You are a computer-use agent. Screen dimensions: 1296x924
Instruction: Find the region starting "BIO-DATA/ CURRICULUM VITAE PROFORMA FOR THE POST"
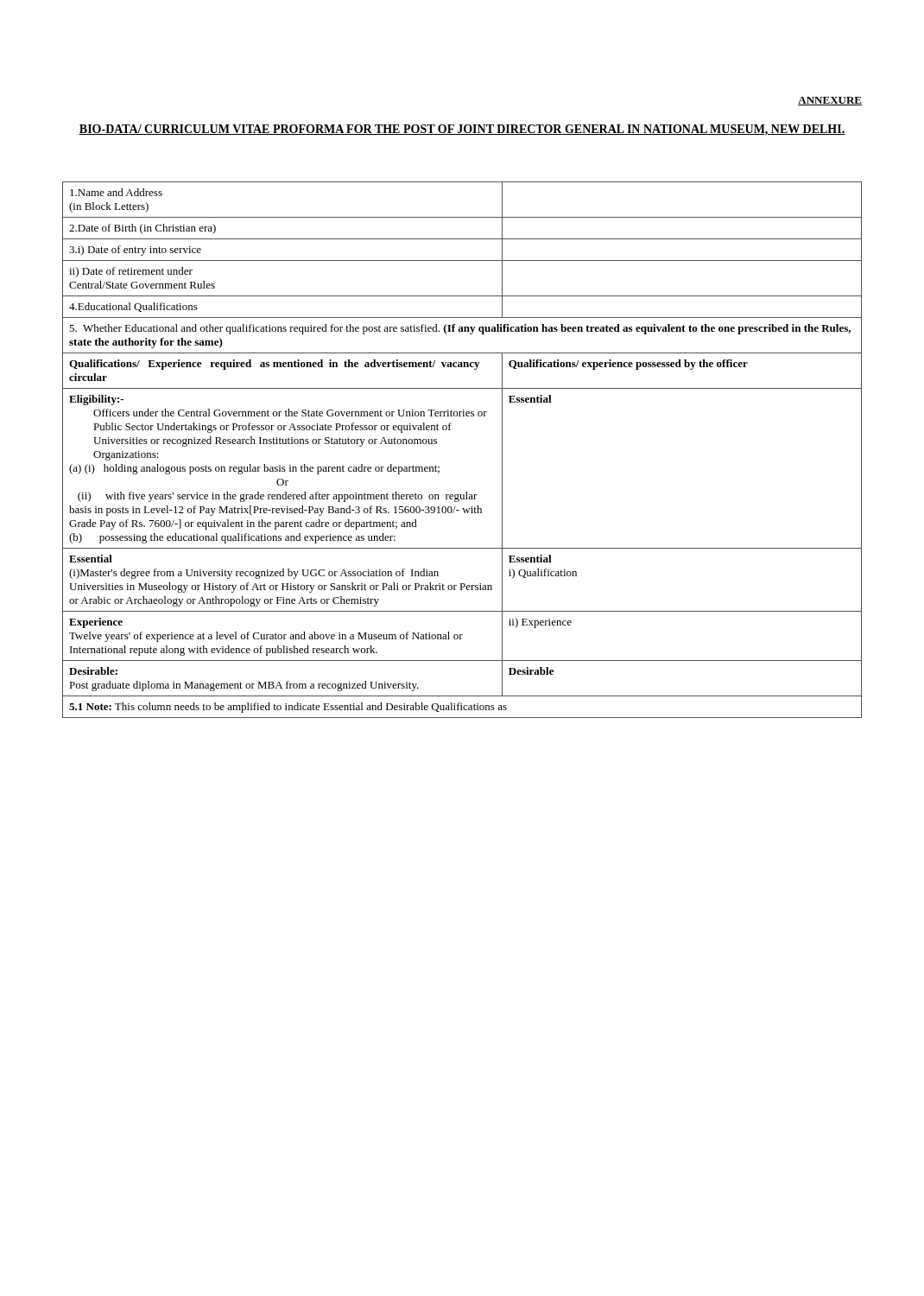click(x=462, y=130)
